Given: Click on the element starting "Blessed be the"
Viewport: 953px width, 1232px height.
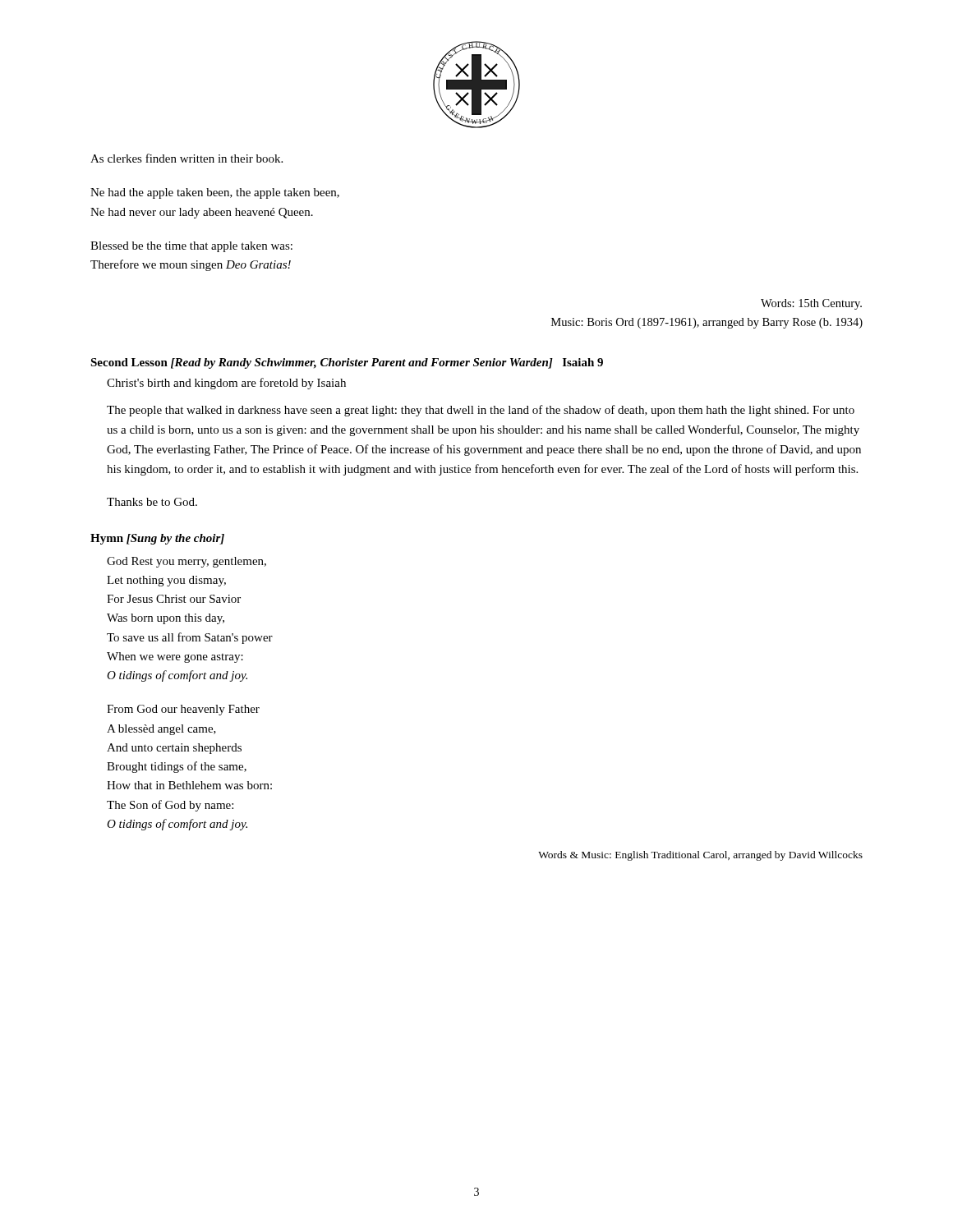Looking at the screenshot, I should tap(192, 255).
